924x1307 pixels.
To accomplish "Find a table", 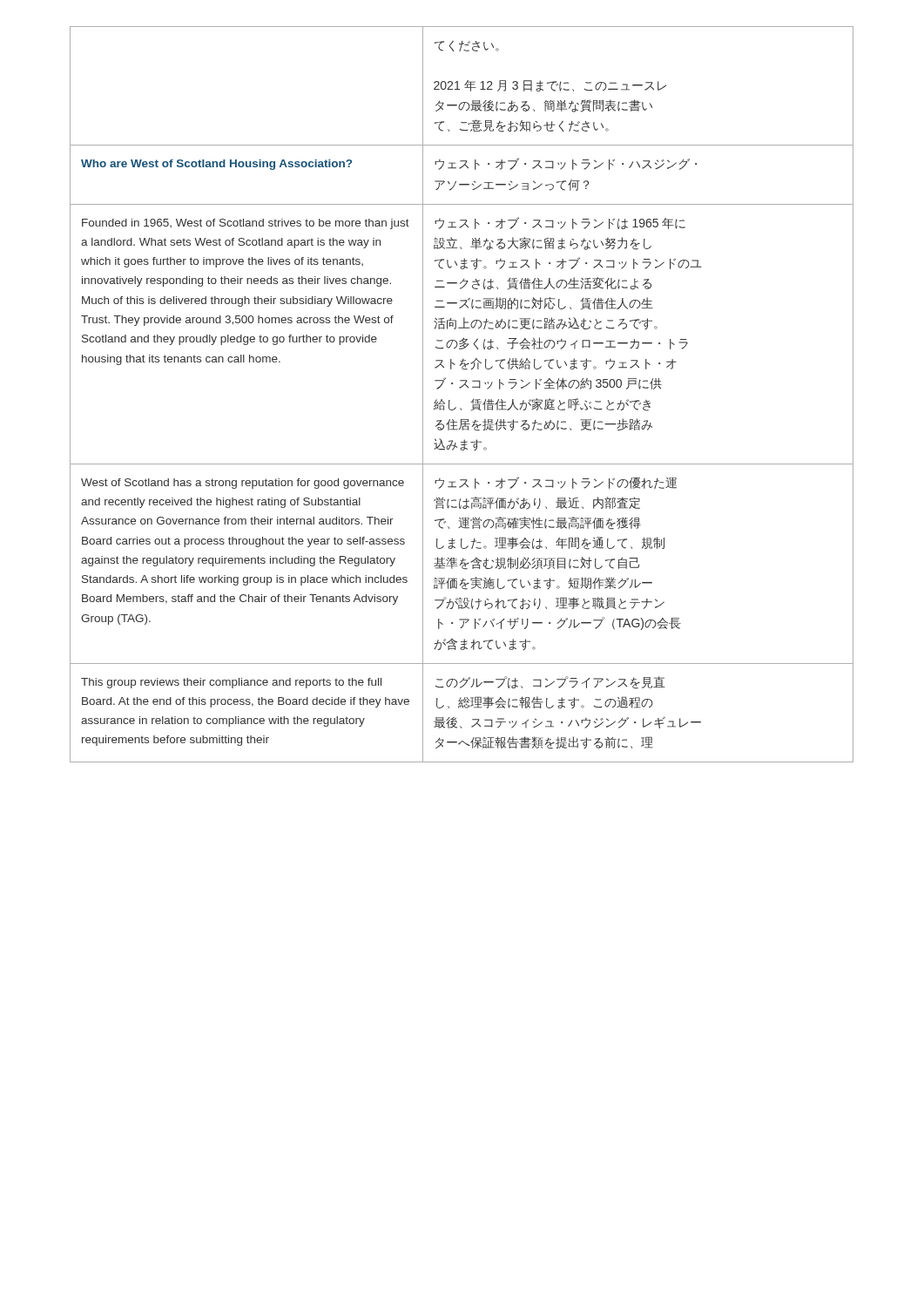I will pos(462,394).
